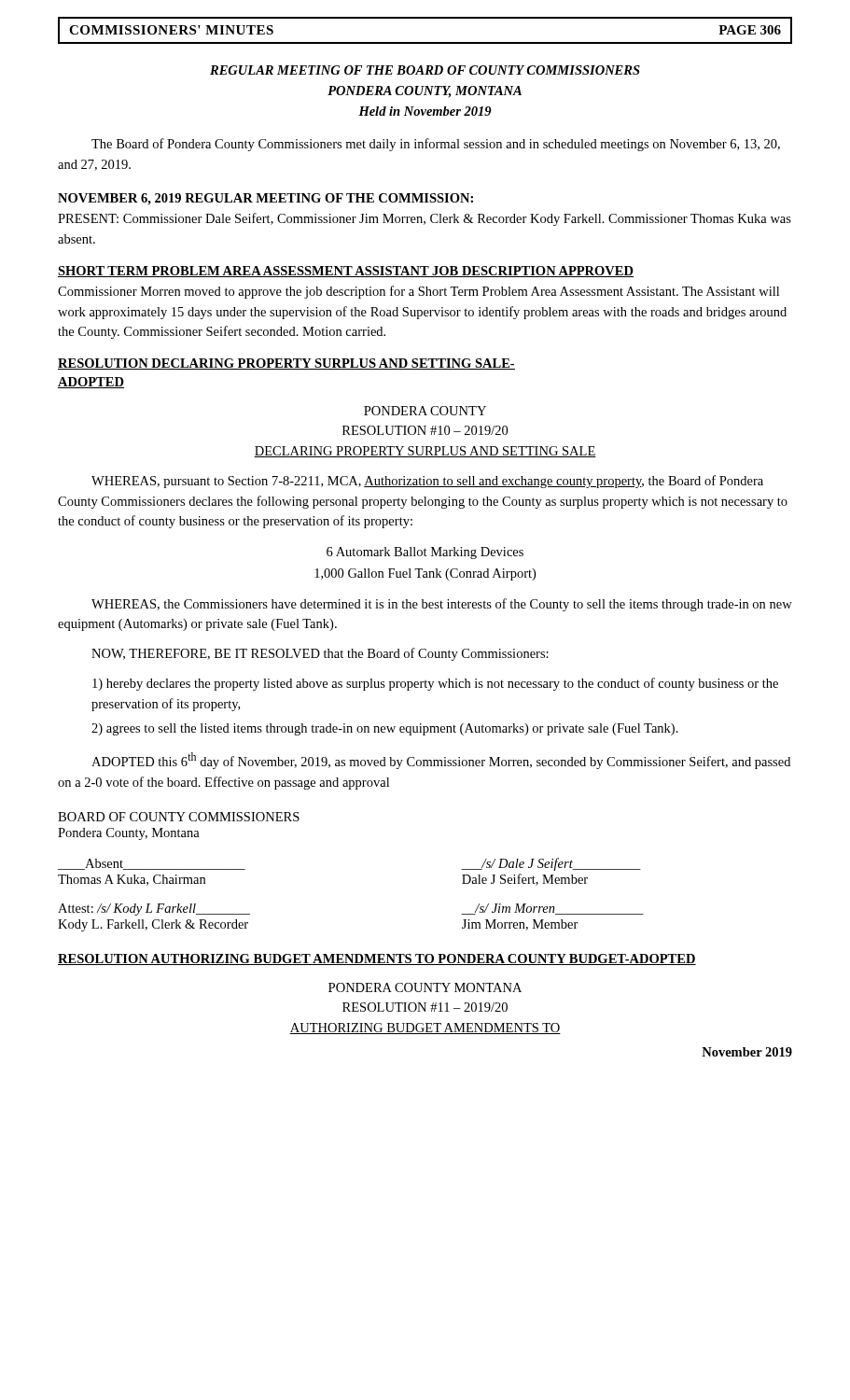Find the passage starting "WHEREAS, pursuant to Section 7-8-2211, MCA,"
850x1400 pixels.
(423, 501)
